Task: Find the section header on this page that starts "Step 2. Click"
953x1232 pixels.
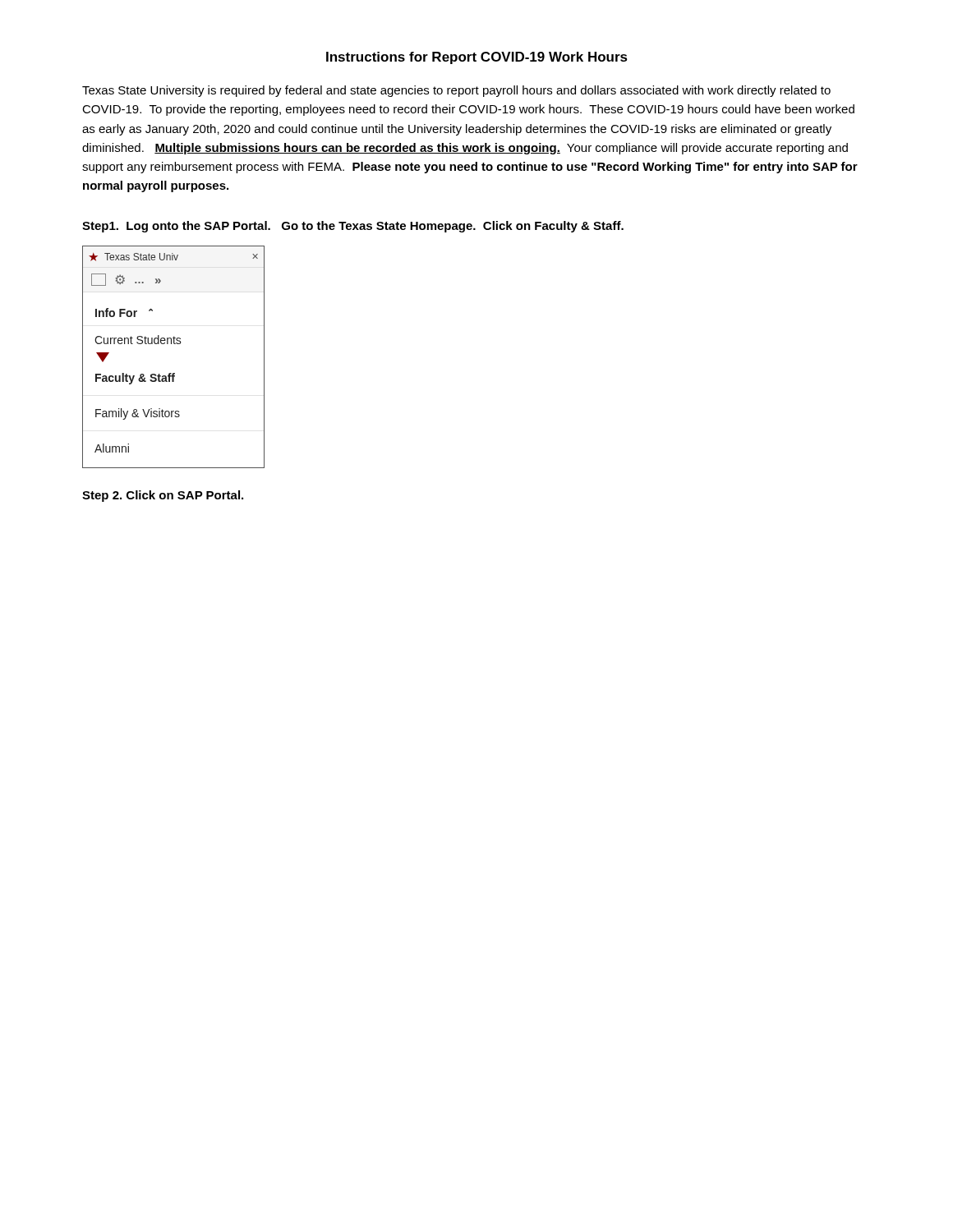Action: click(x=163, y=494)
